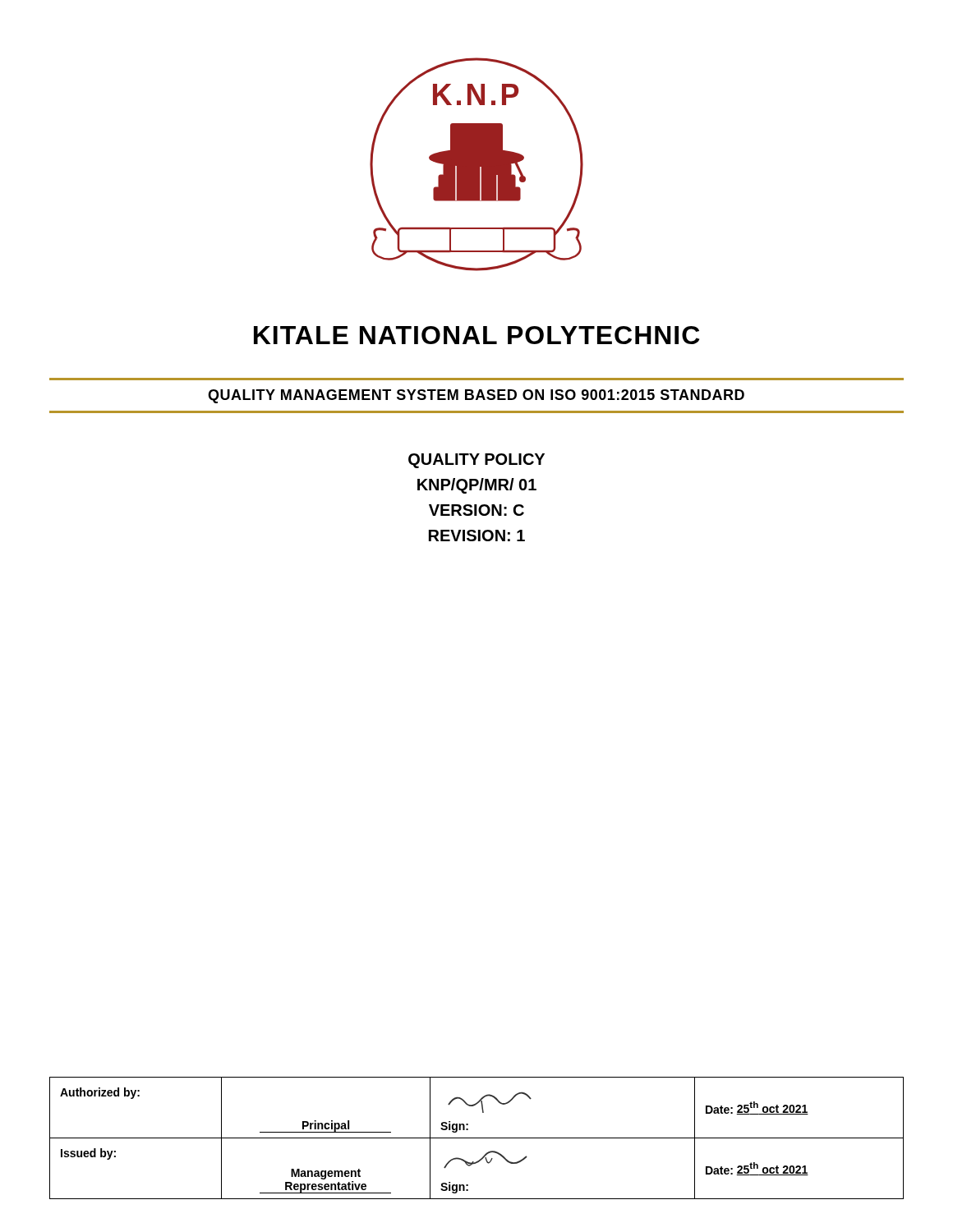Click where it says "KNP/QP/MR/ 01"
This screenshot has width=953, height=1232.
pos(476,485)
